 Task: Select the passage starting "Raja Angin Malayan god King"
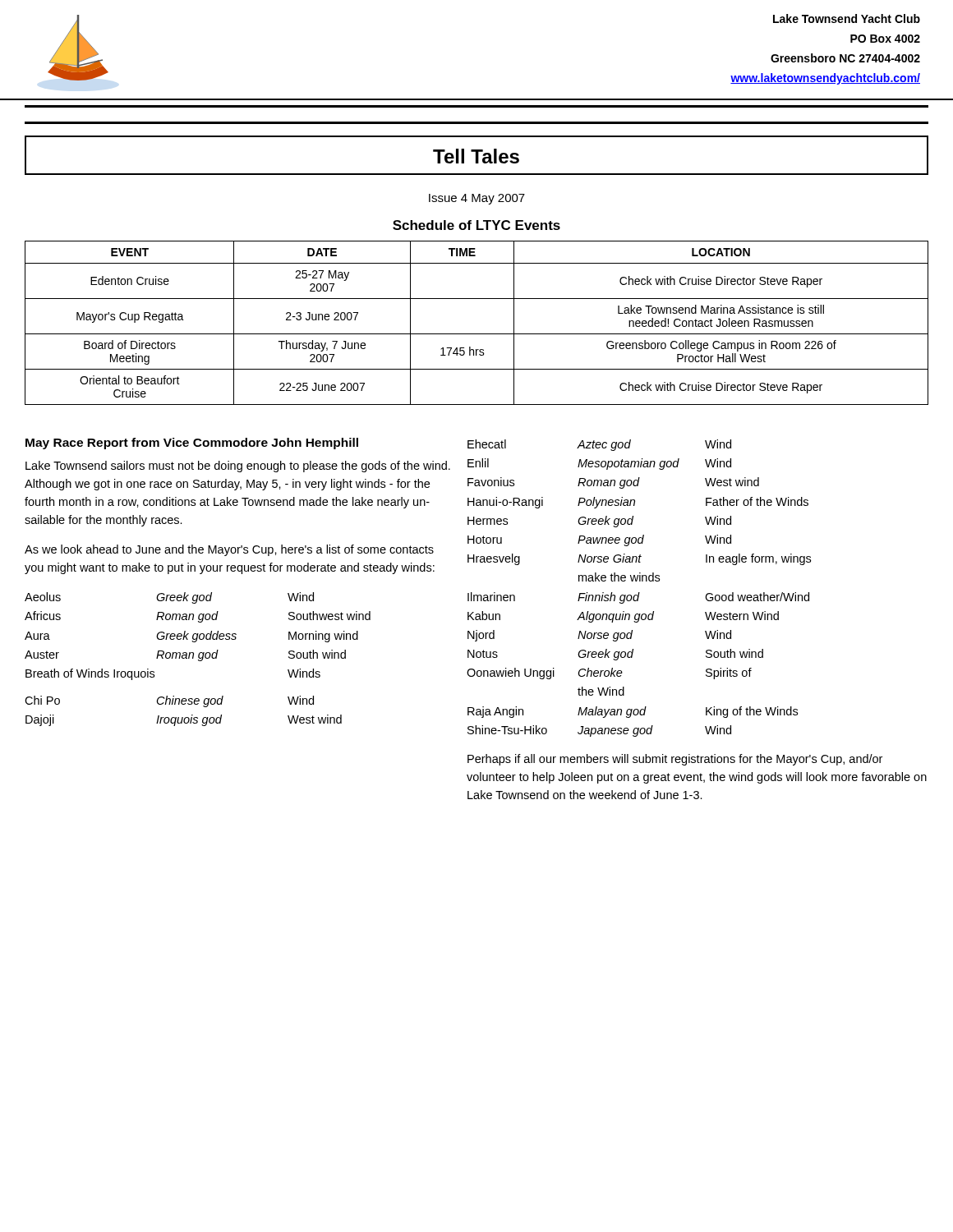(698, 711)
